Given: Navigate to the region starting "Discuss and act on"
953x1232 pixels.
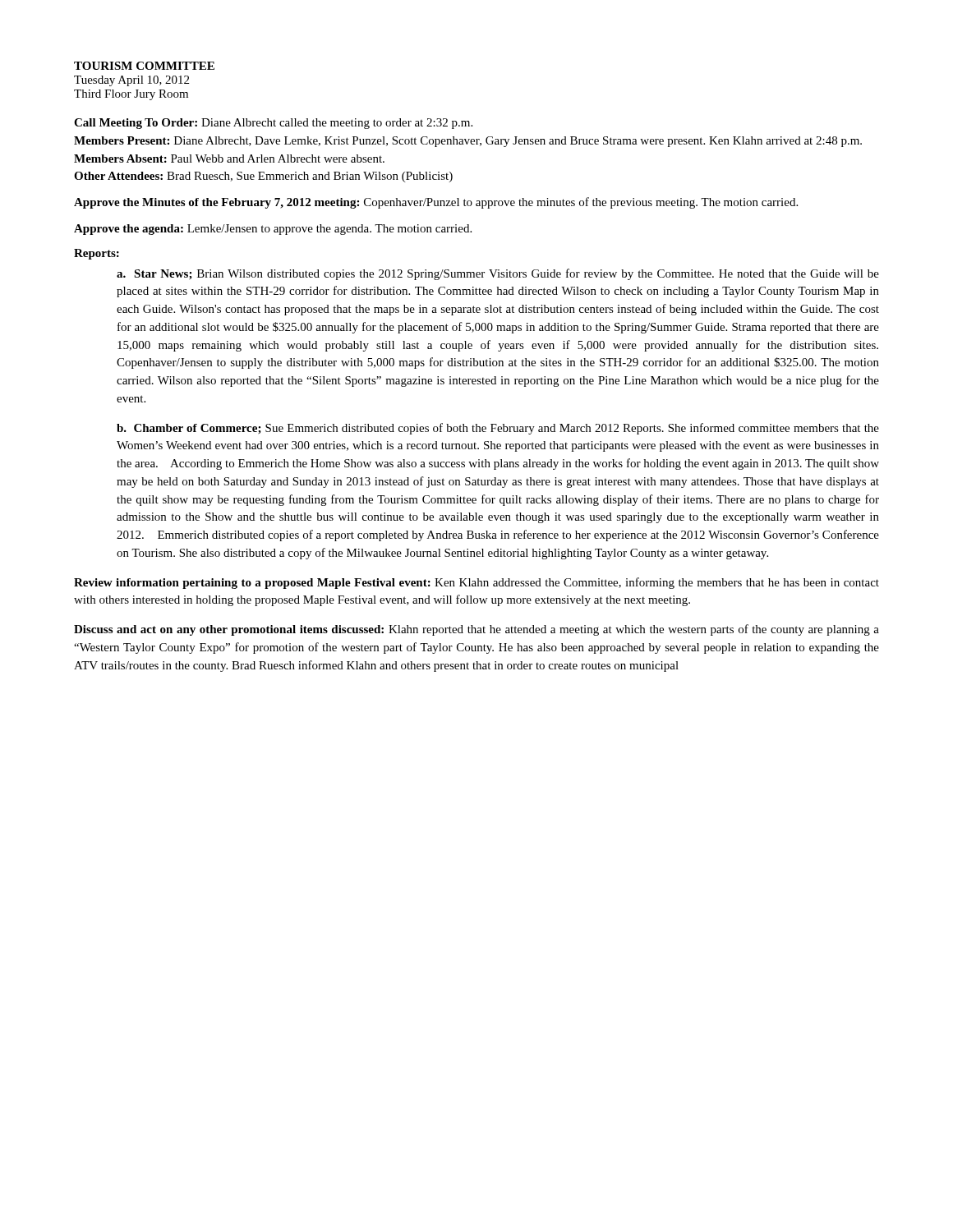Looking at the screenshot, I should [x=476, y=647].
